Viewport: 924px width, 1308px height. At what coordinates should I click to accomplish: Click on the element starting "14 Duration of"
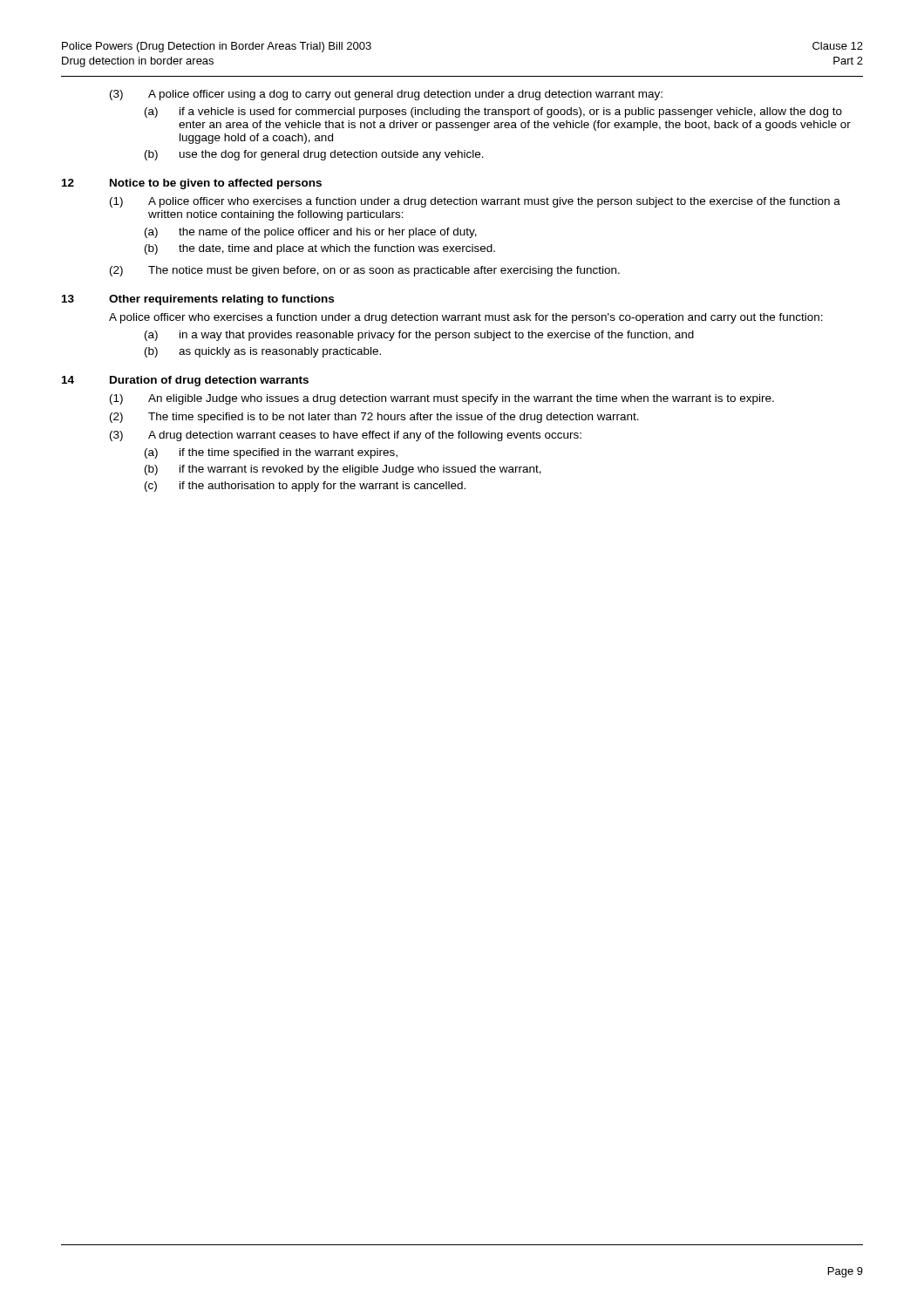tap(185, 380)
